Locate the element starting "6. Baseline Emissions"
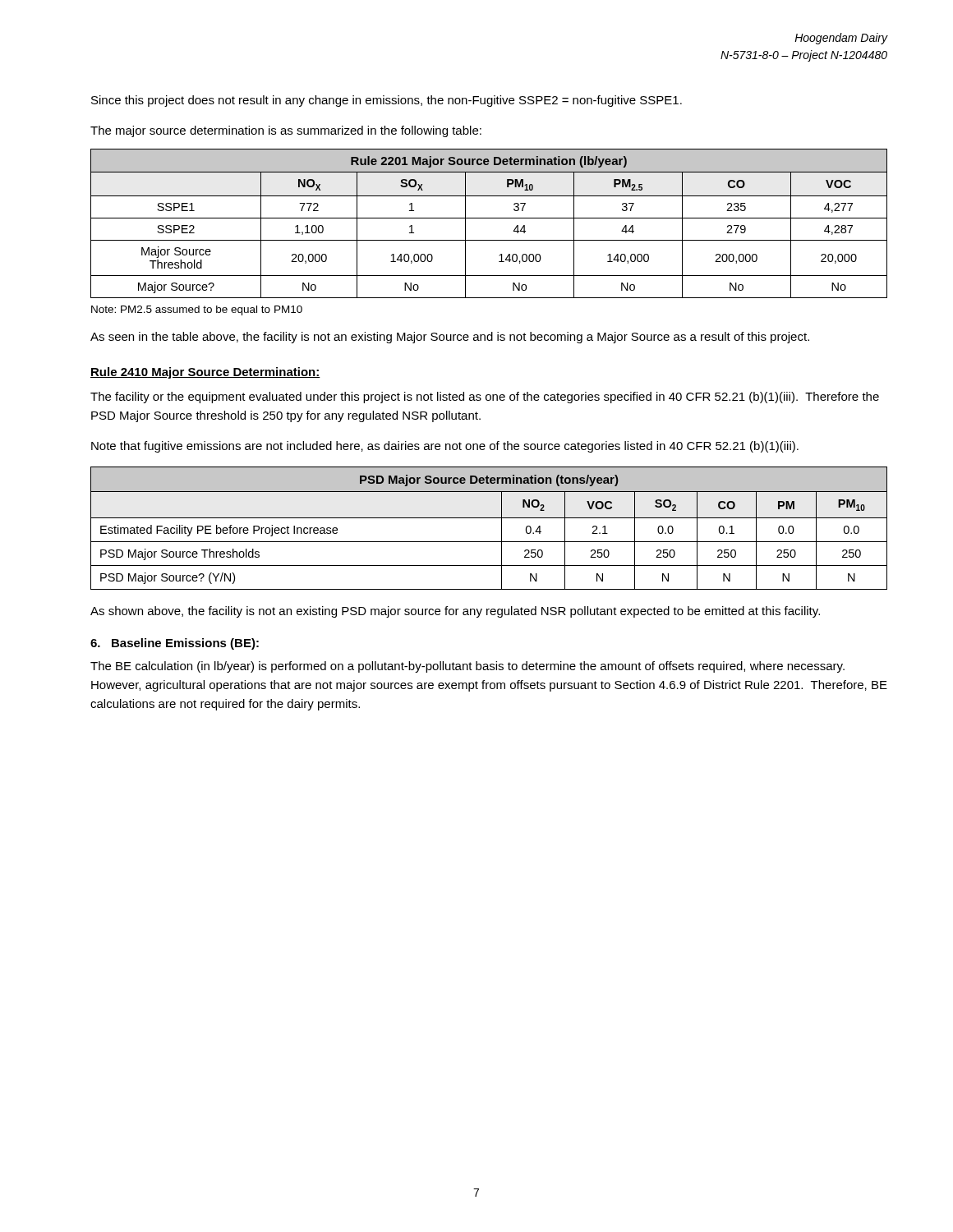This screenshot has height=1232, width=953. [175, 642]
